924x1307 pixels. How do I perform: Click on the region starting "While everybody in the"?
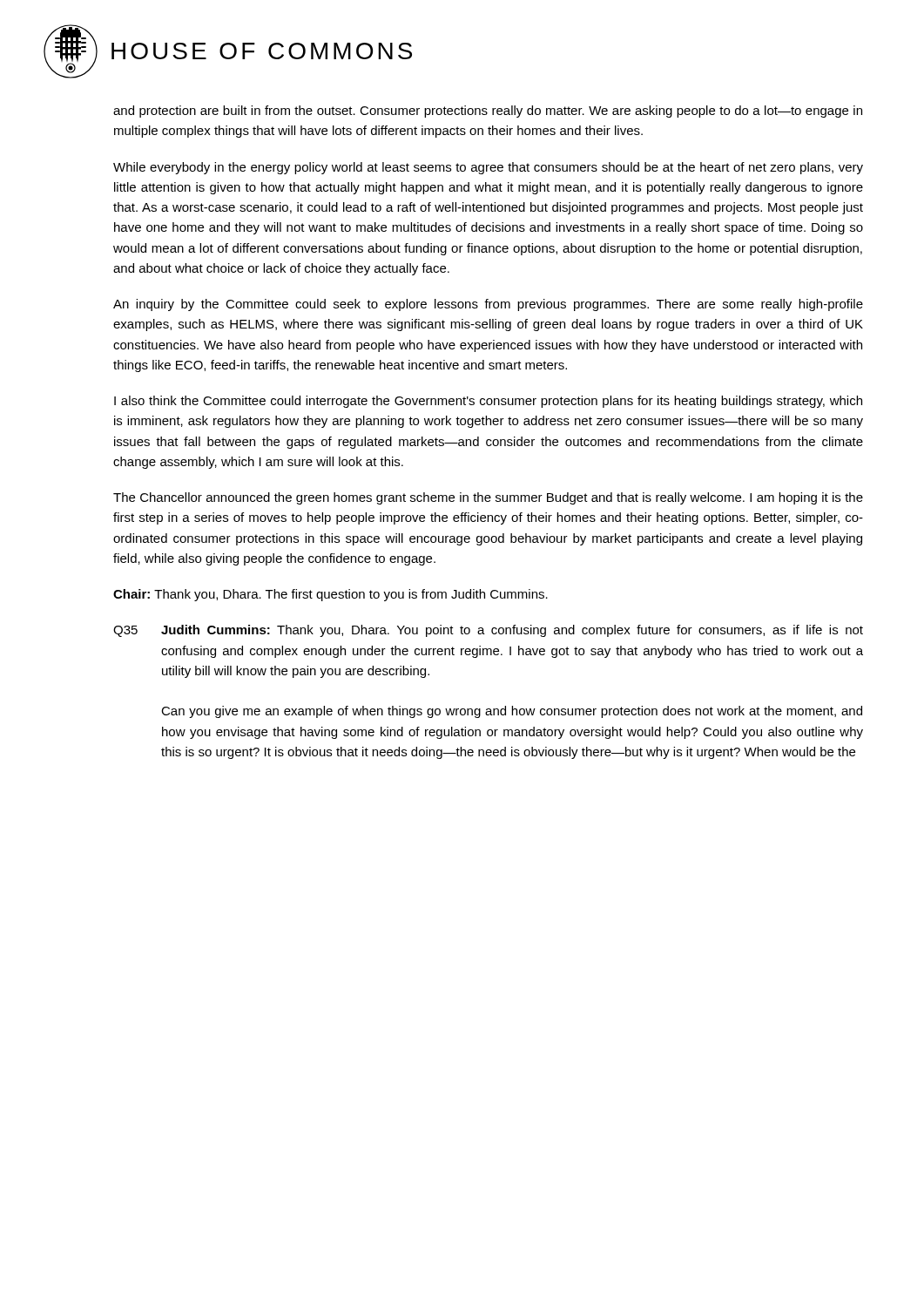coord(488,217)
